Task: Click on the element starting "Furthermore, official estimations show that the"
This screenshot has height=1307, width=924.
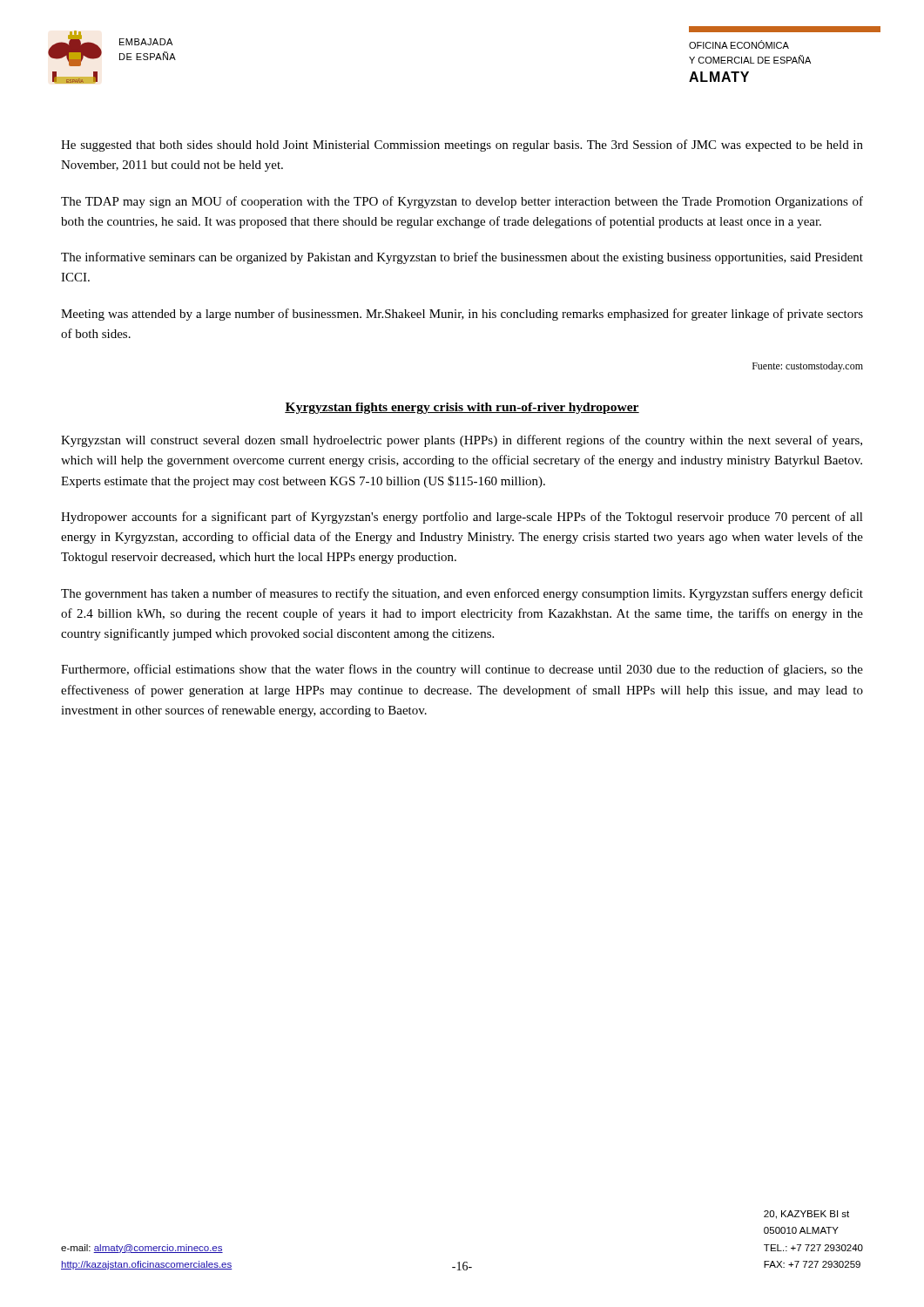Action: point(462,690)
